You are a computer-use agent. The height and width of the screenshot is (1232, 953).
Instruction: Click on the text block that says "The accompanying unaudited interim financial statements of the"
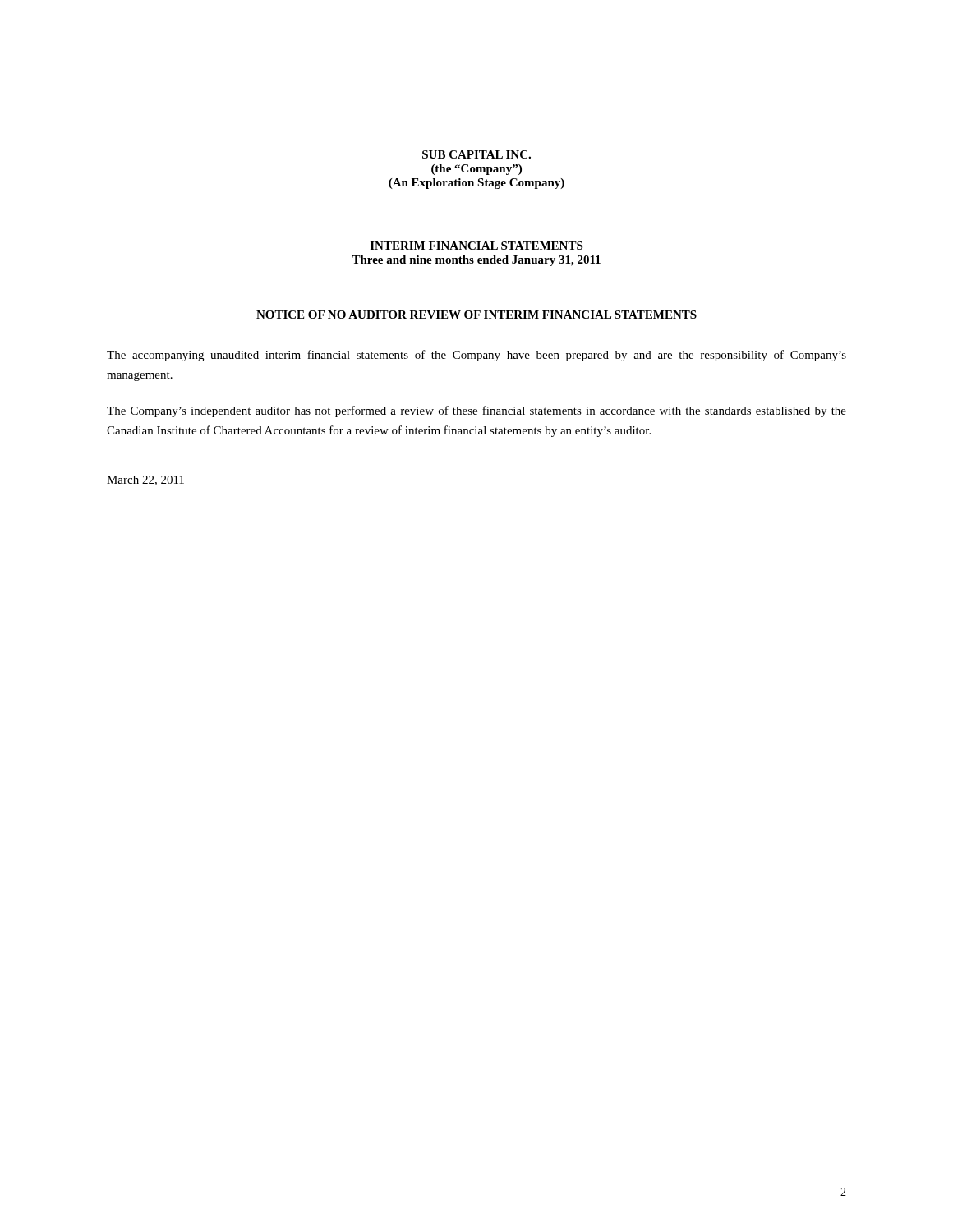(476, 365)
